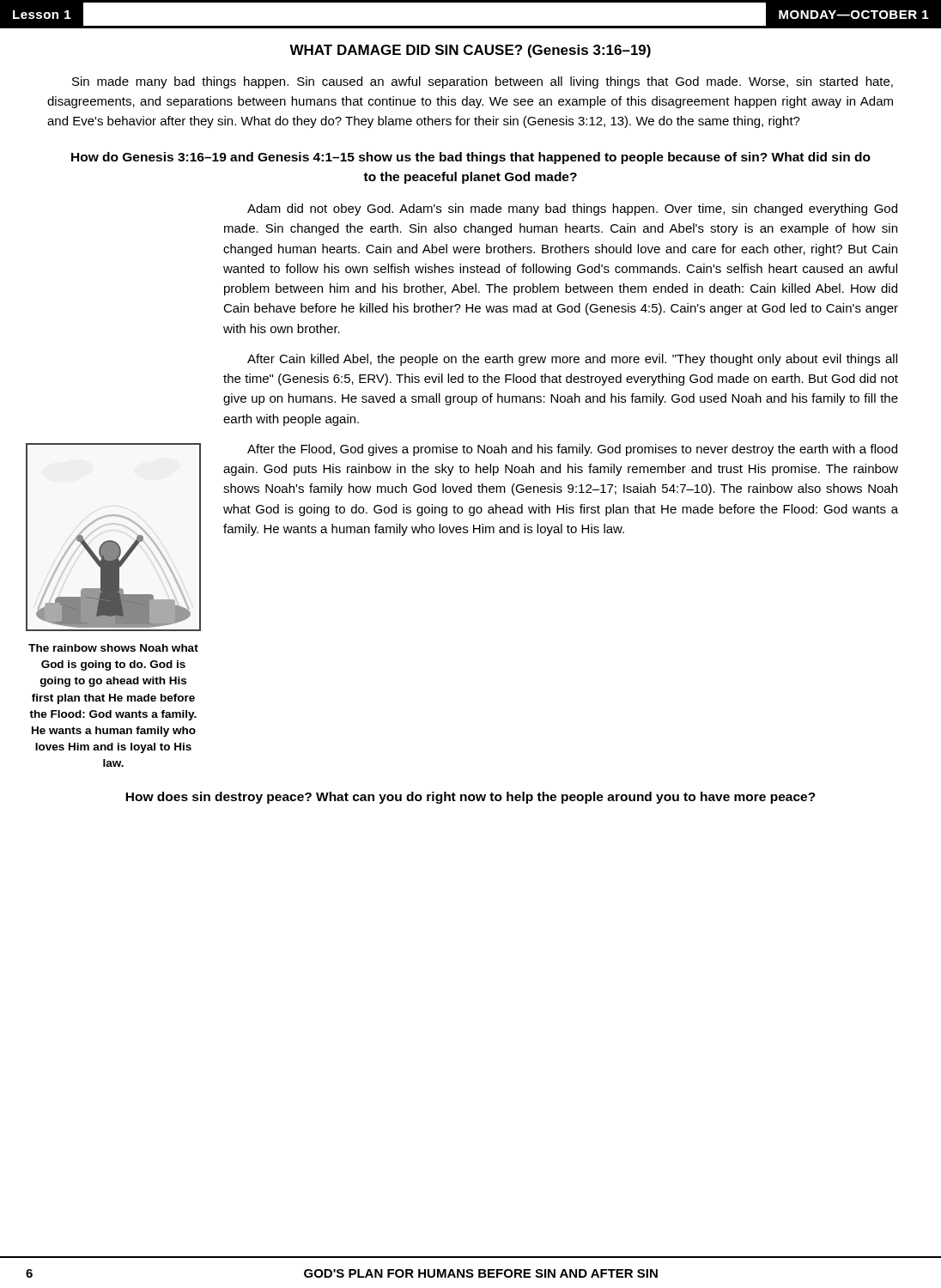941x1288 pixels.
Task: Select the section header that reads "How do Genesis 3:16–19 and Genesis"
Action: [x=470, y=166]
